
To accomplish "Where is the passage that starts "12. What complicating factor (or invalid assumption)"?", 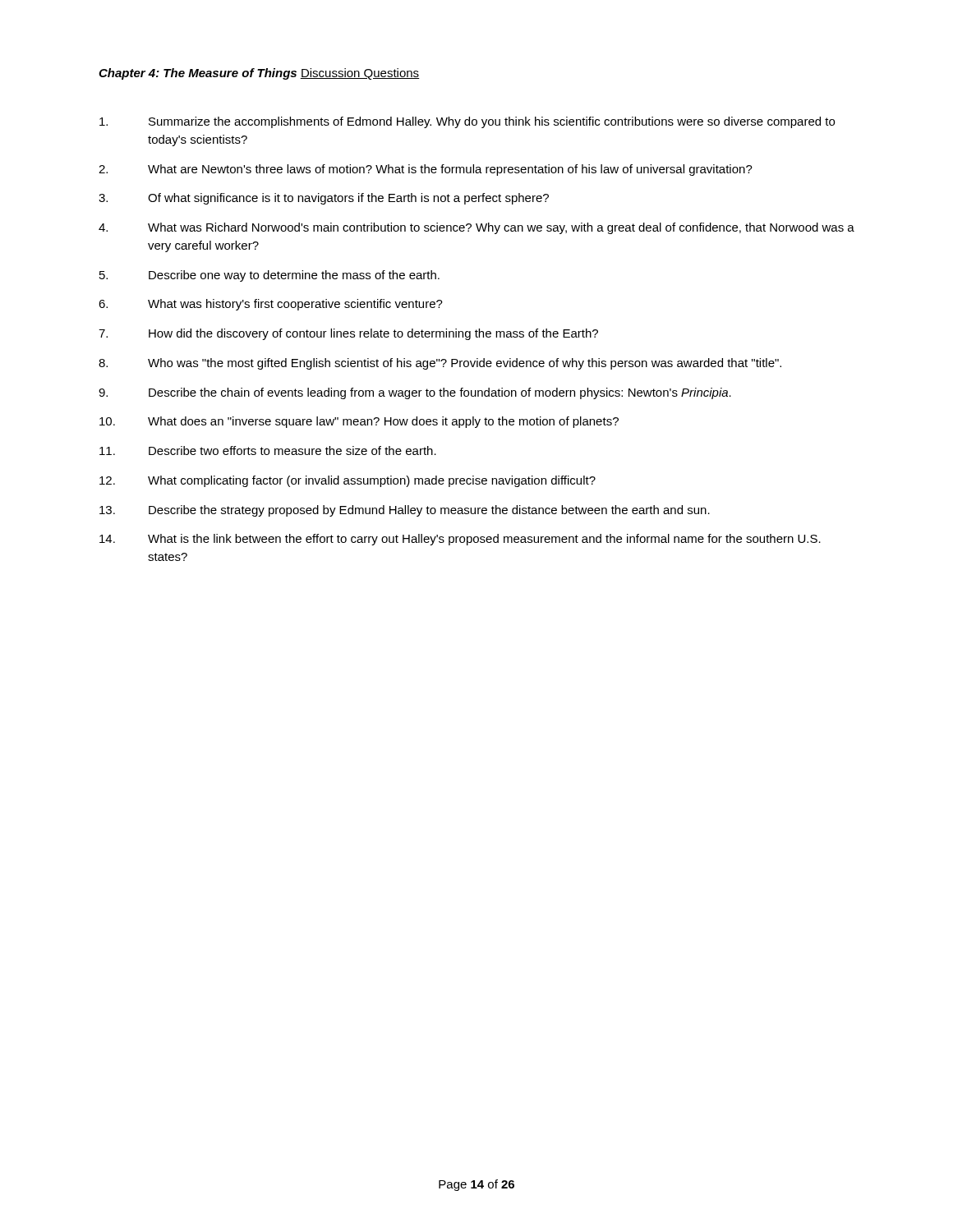I will [476, 480].
